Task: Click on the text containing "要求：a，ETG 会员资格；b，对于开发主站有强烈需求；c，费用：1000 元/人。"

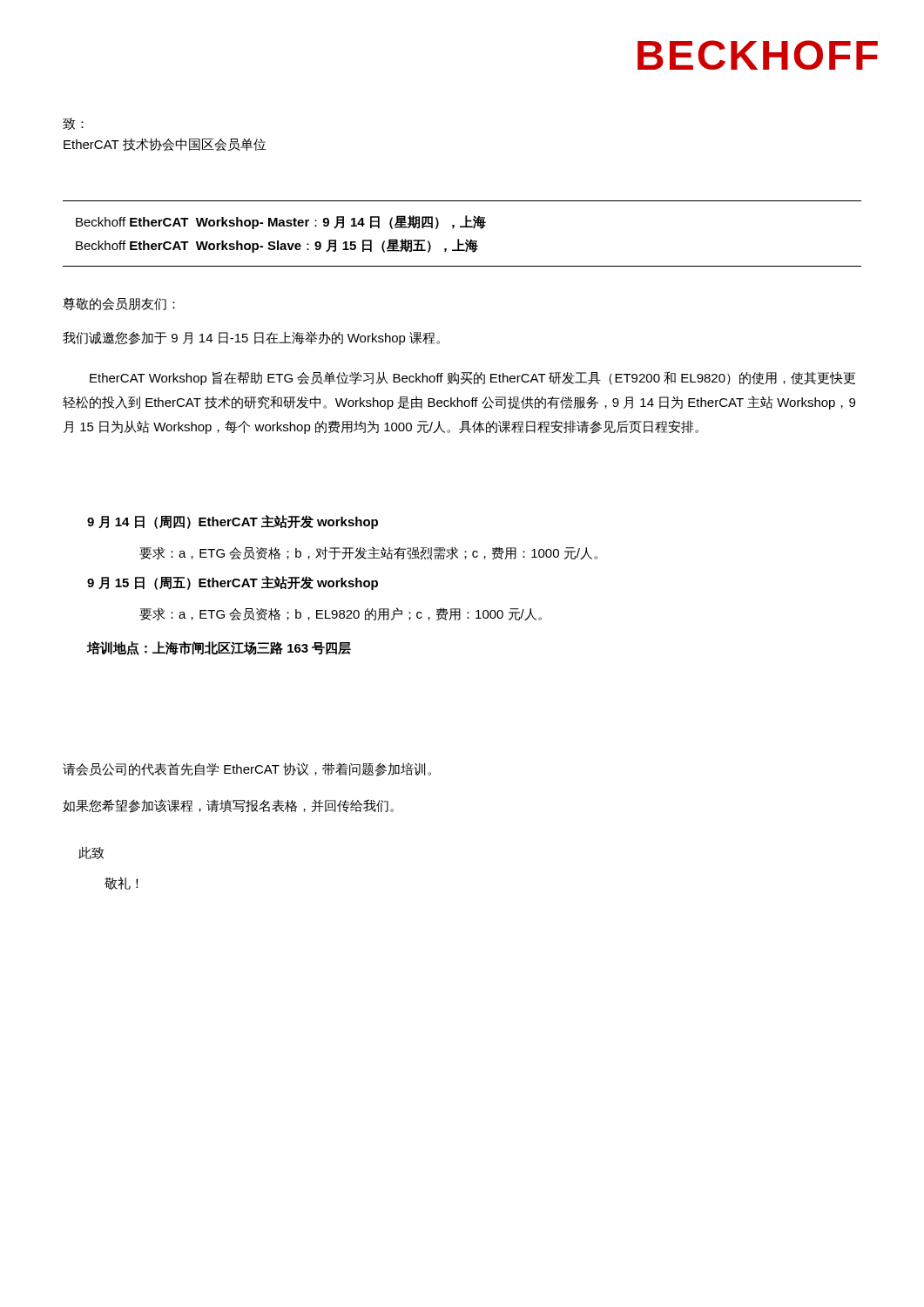Action: (373, 553)
